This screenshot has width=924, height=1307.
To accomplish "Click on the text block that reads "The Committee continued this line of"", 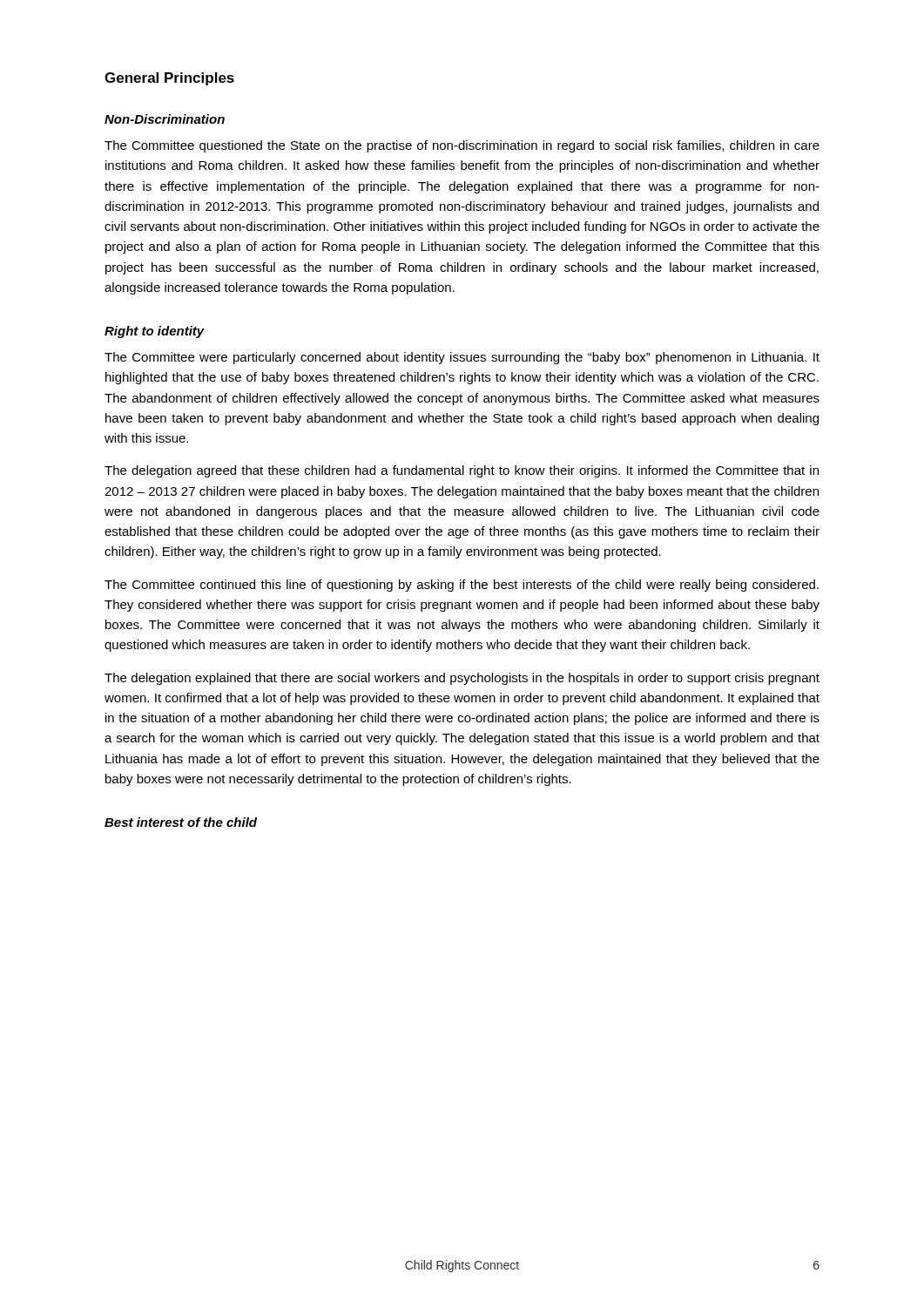I will [462, 614].
